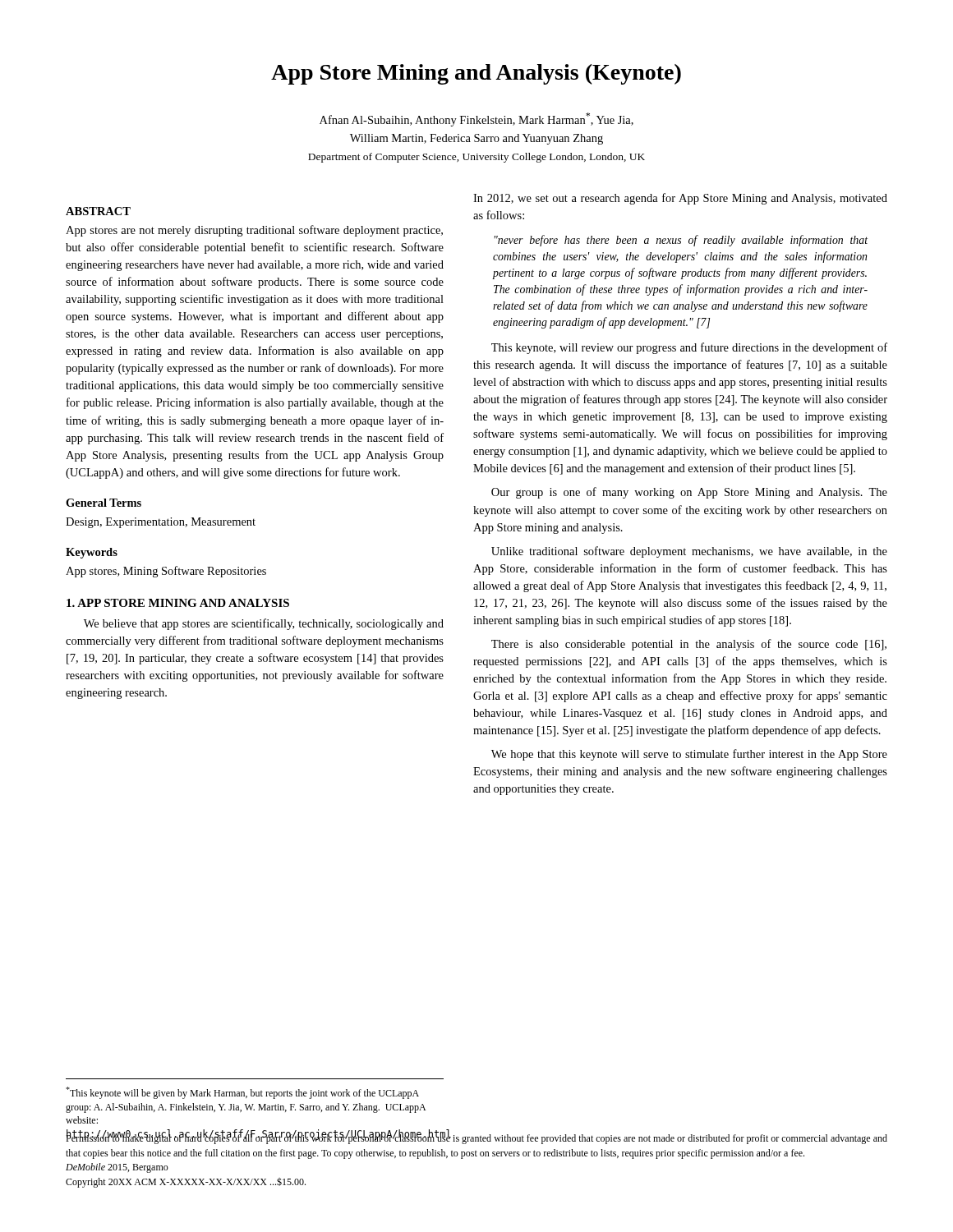The width and height of the screenshot is (953, 1232).
Task: Click on the text block starting "There is also considerable potential"
Action: [680, 687]
